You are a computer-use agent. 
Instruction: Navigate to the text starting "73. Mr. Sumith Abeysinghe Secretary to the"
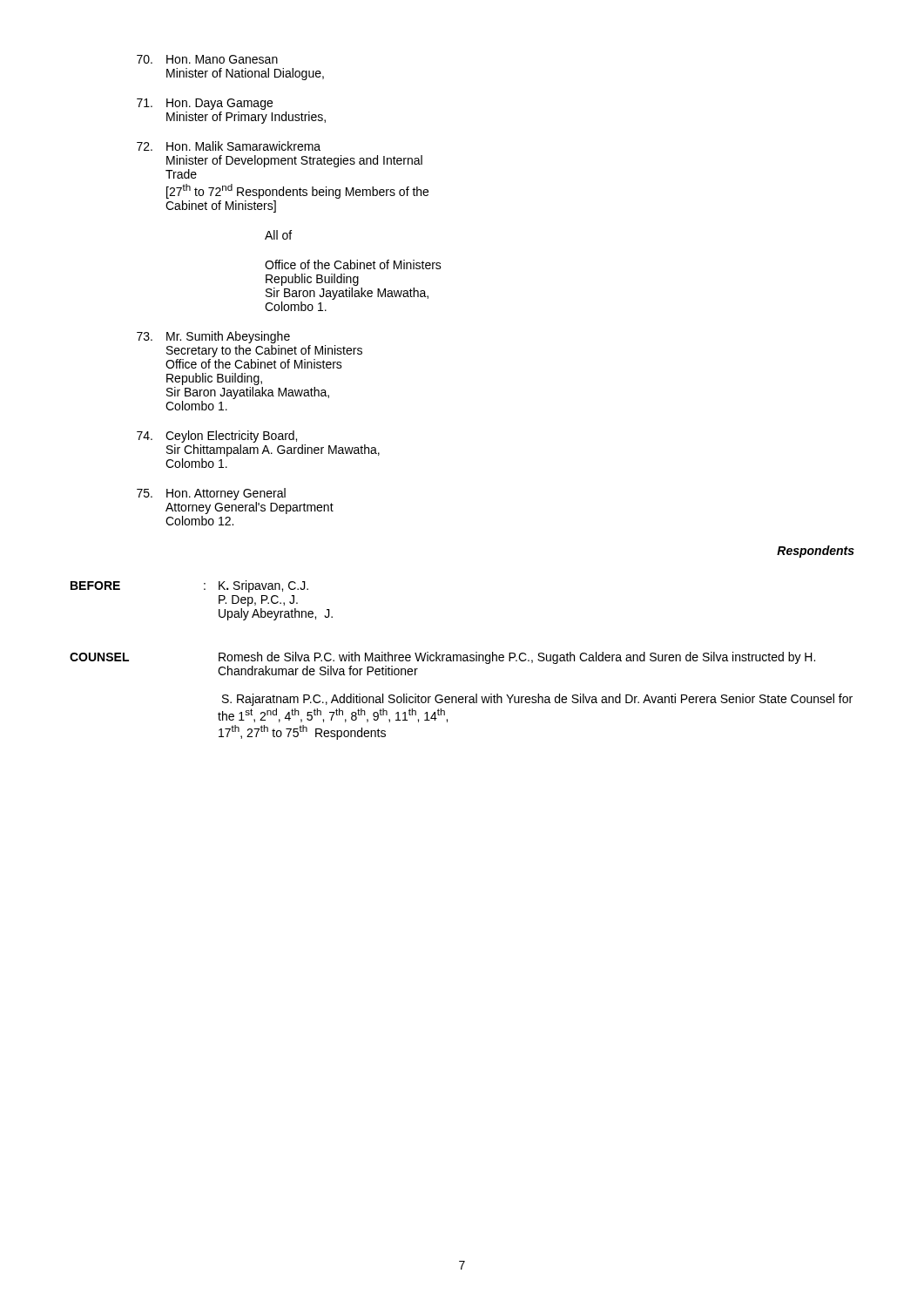click(213, 337)
